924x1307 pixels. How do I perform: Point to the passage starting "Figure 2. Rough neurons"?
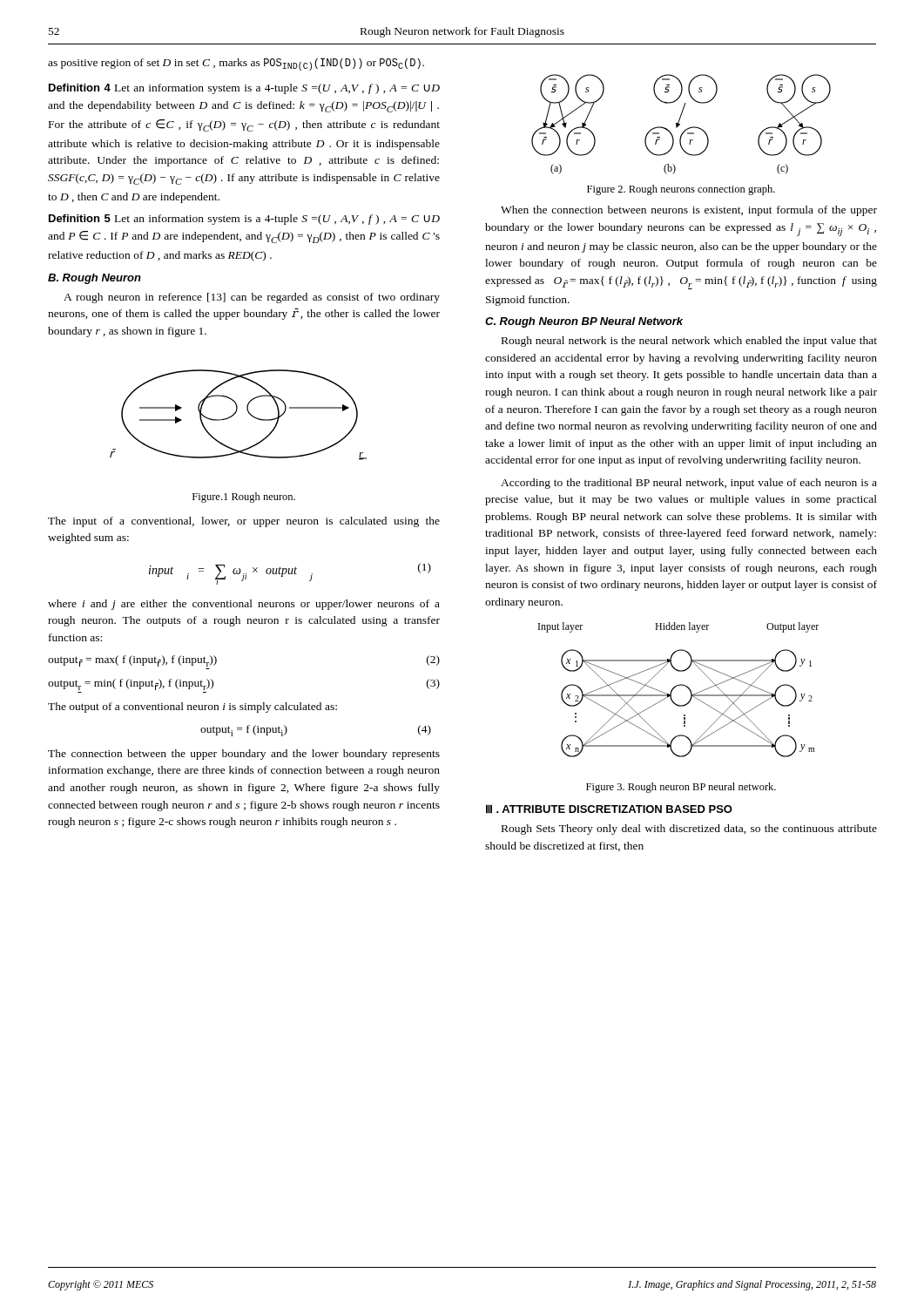point(681,189)
